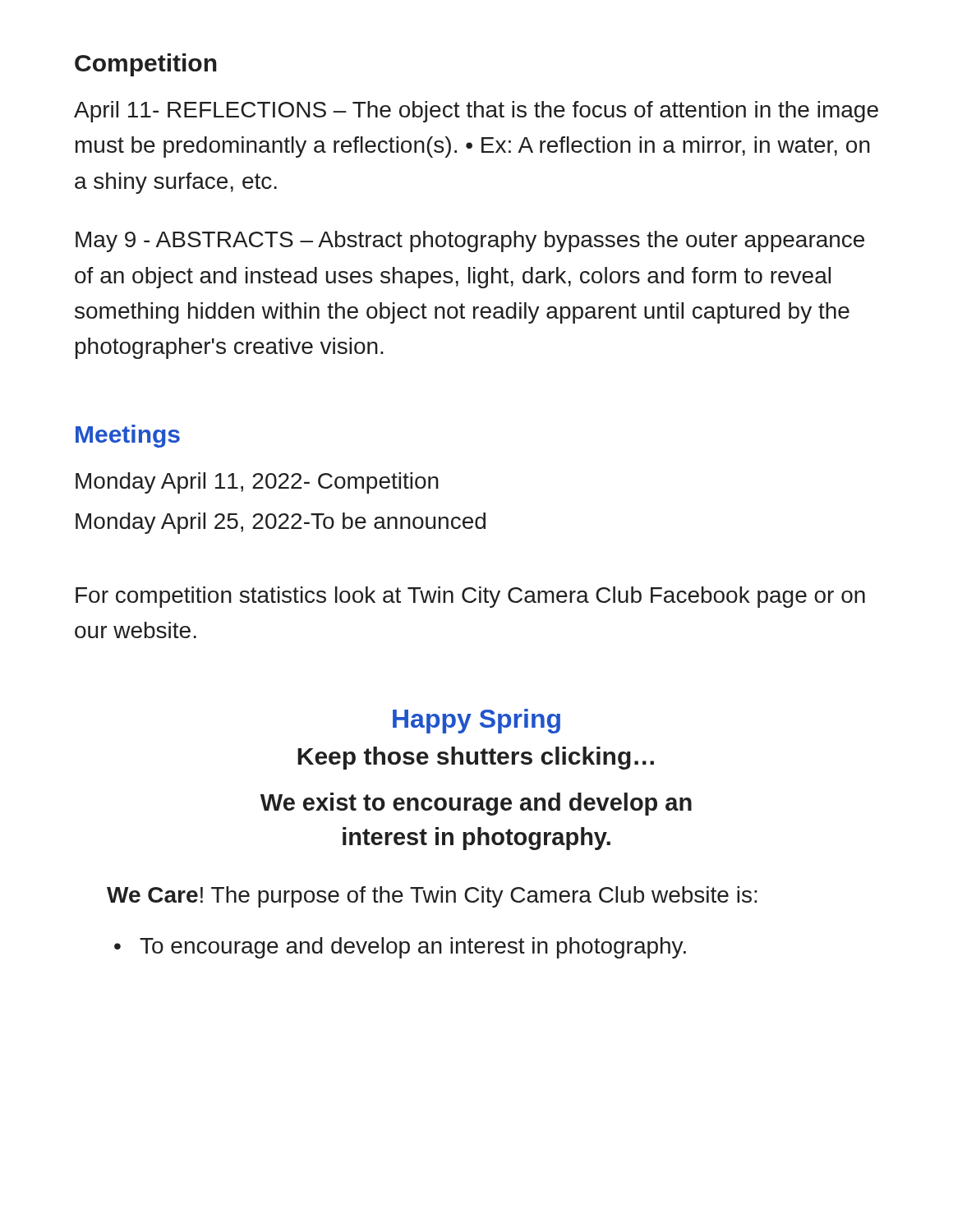Select the text that reads "Keep those shutters clicking…"

476,757
